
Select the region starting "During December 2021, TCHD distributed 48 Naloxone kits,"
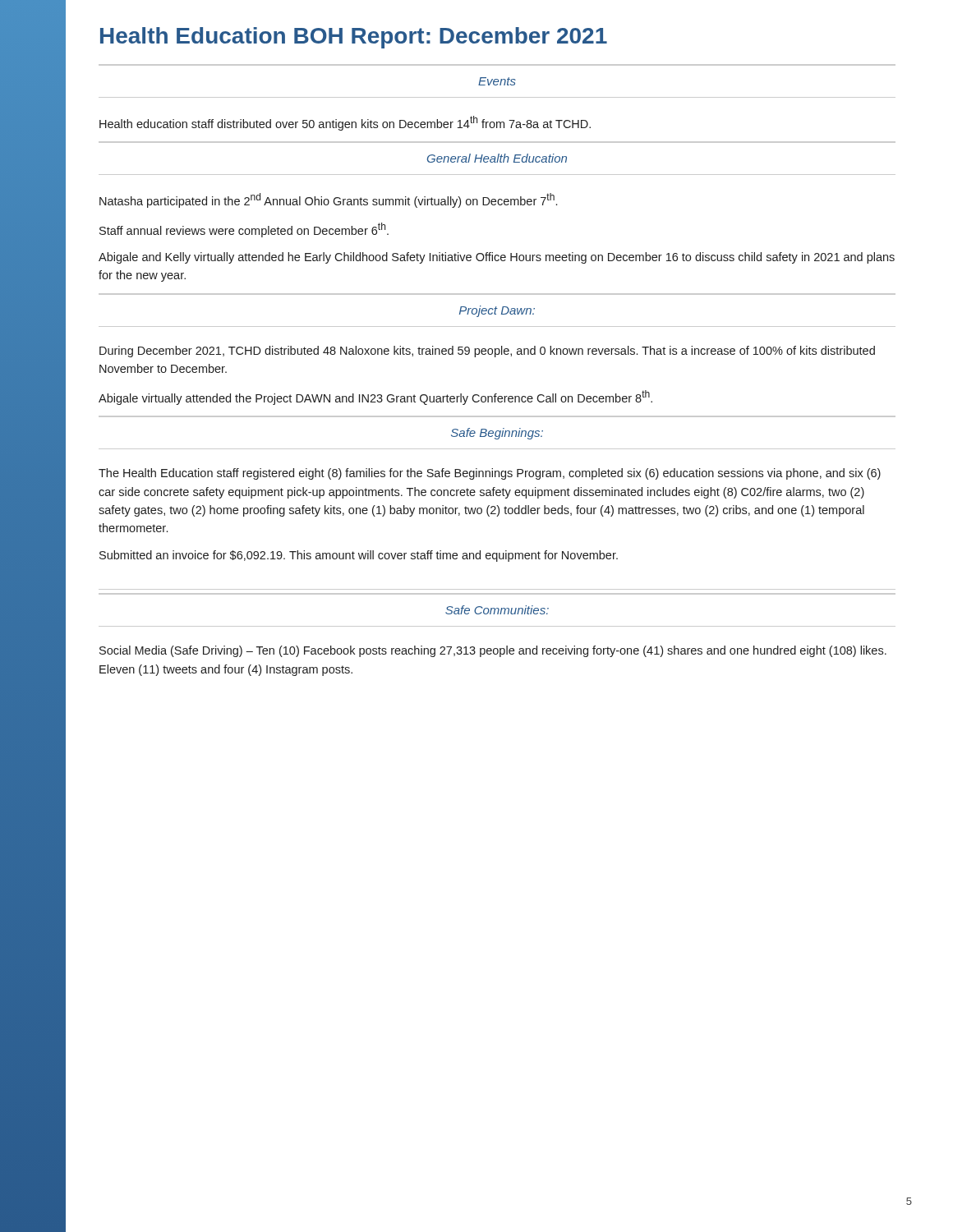point(487,352)
